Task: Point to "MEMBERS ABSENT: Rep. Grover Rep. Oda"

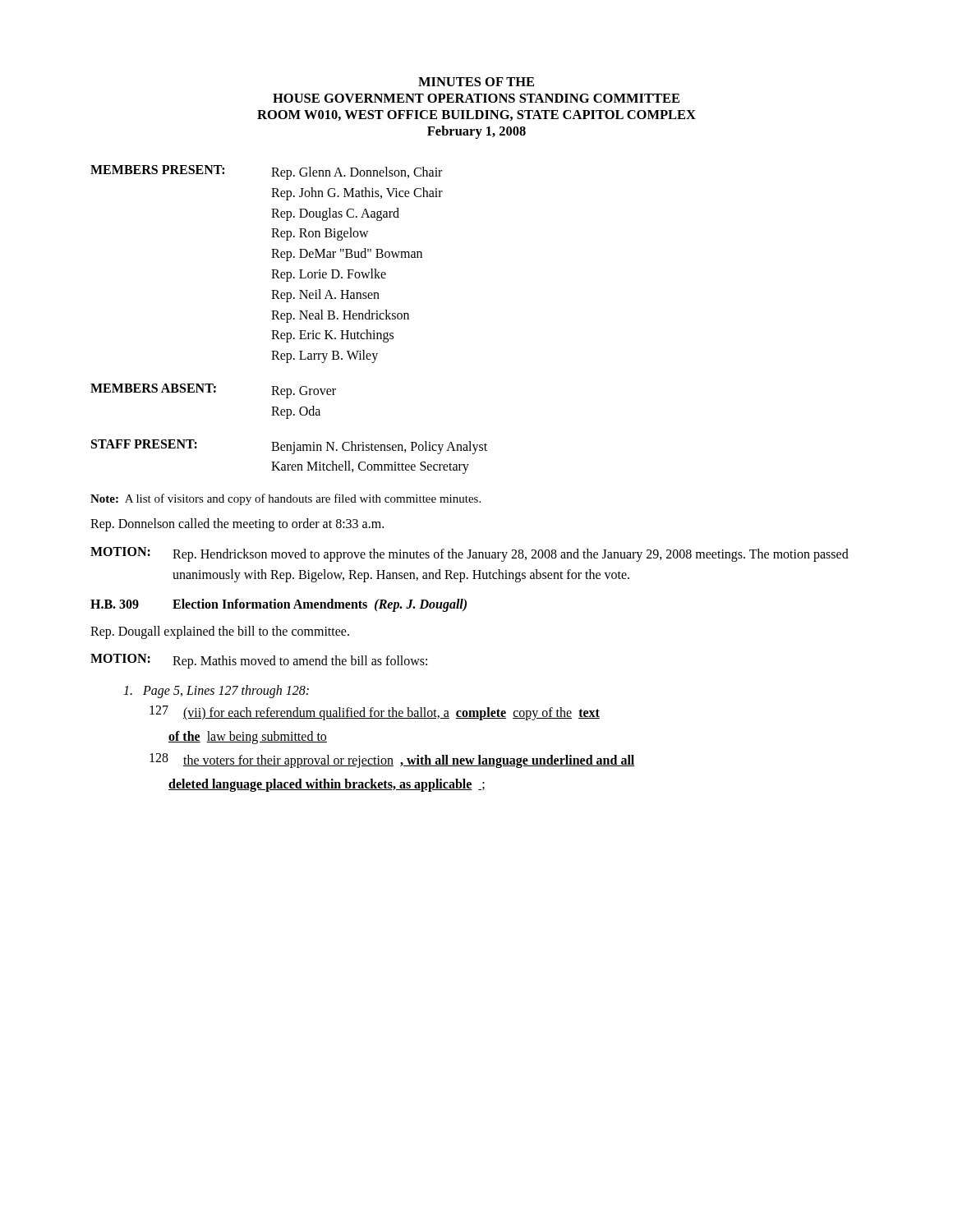Action: (213, 401)
